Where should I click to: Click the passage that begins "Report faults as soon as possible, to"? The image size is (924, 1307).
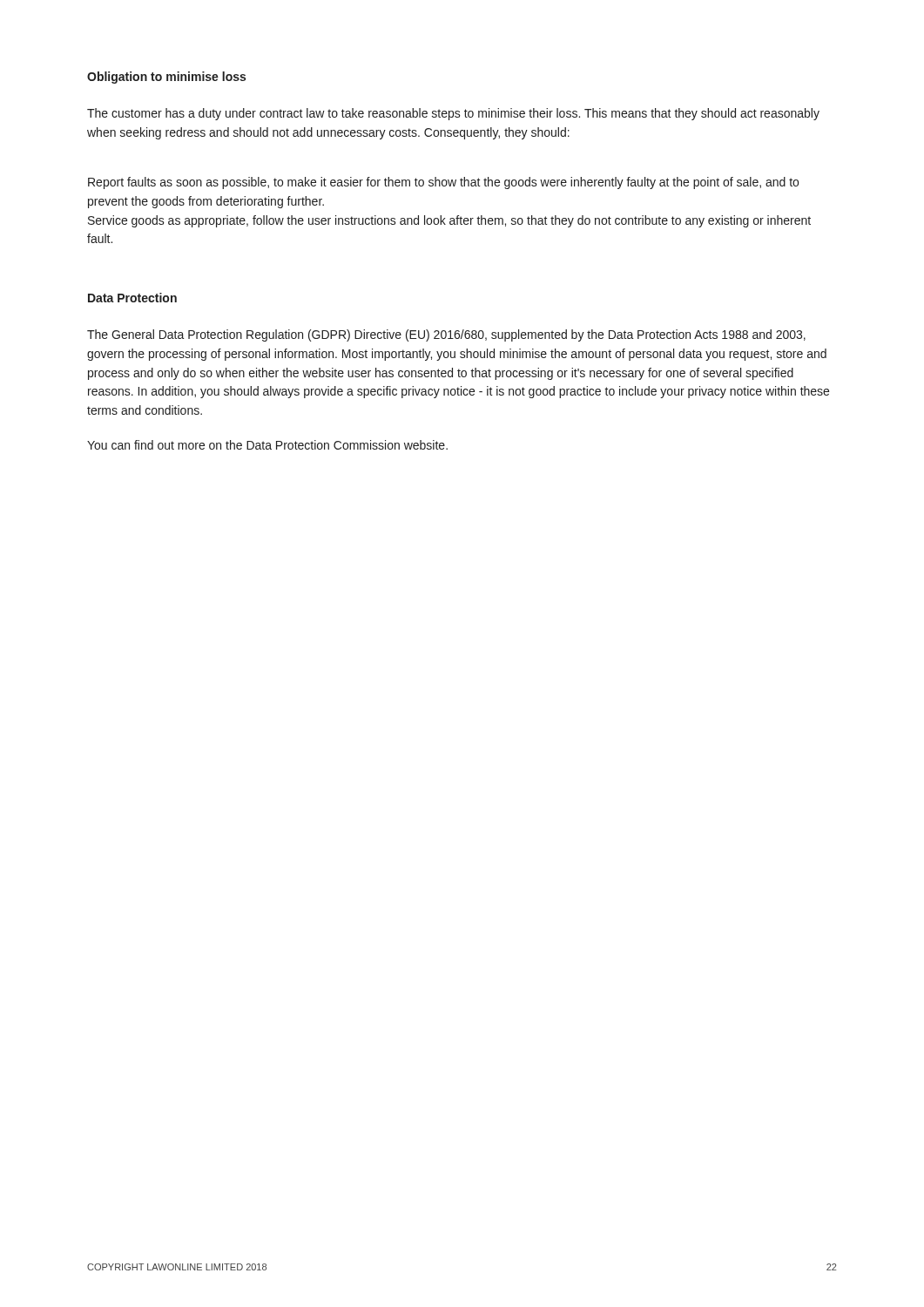tap(449, 211)
